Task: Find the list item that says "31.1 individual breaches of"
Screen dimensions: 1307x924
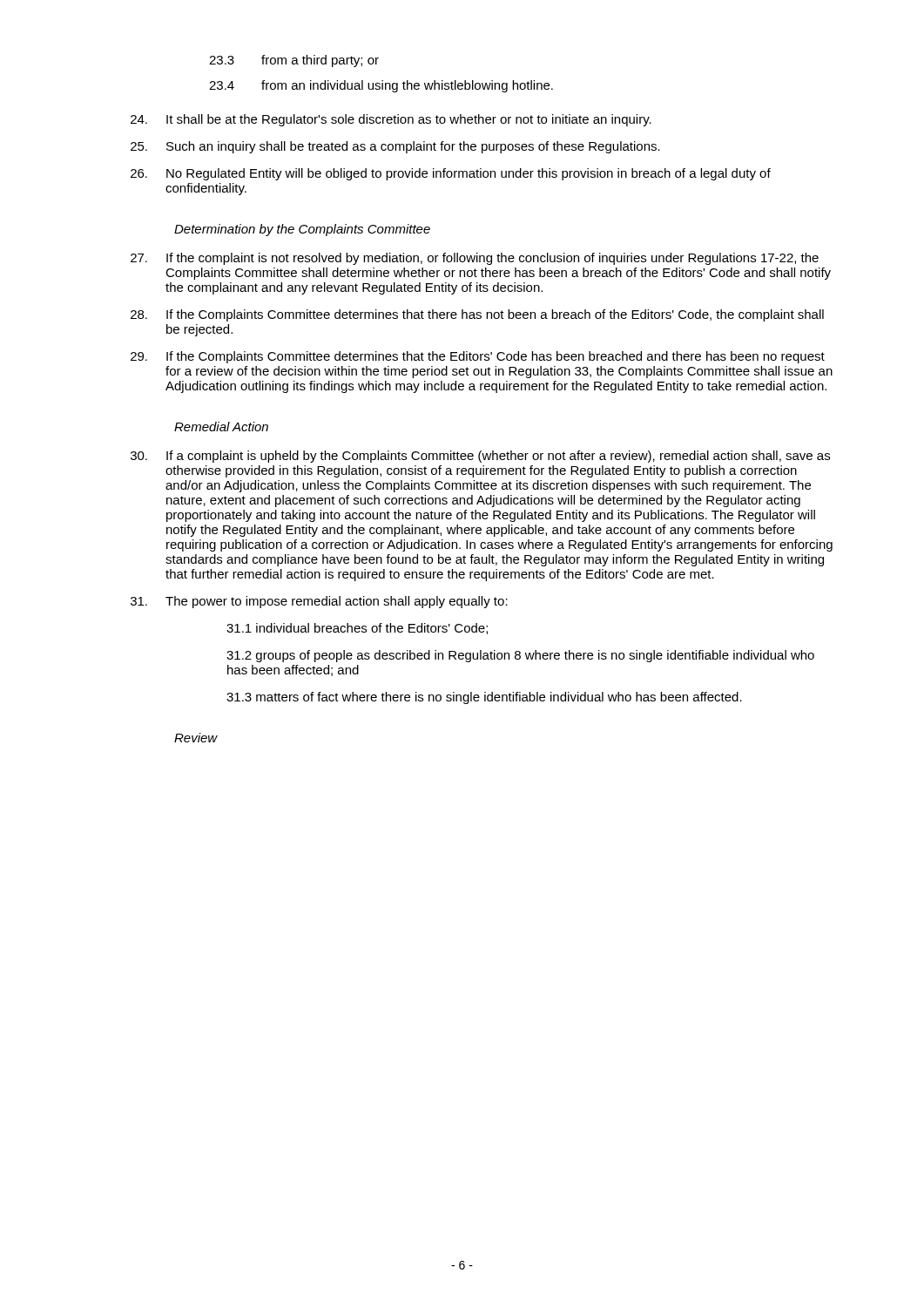Action: pos(358,628)
